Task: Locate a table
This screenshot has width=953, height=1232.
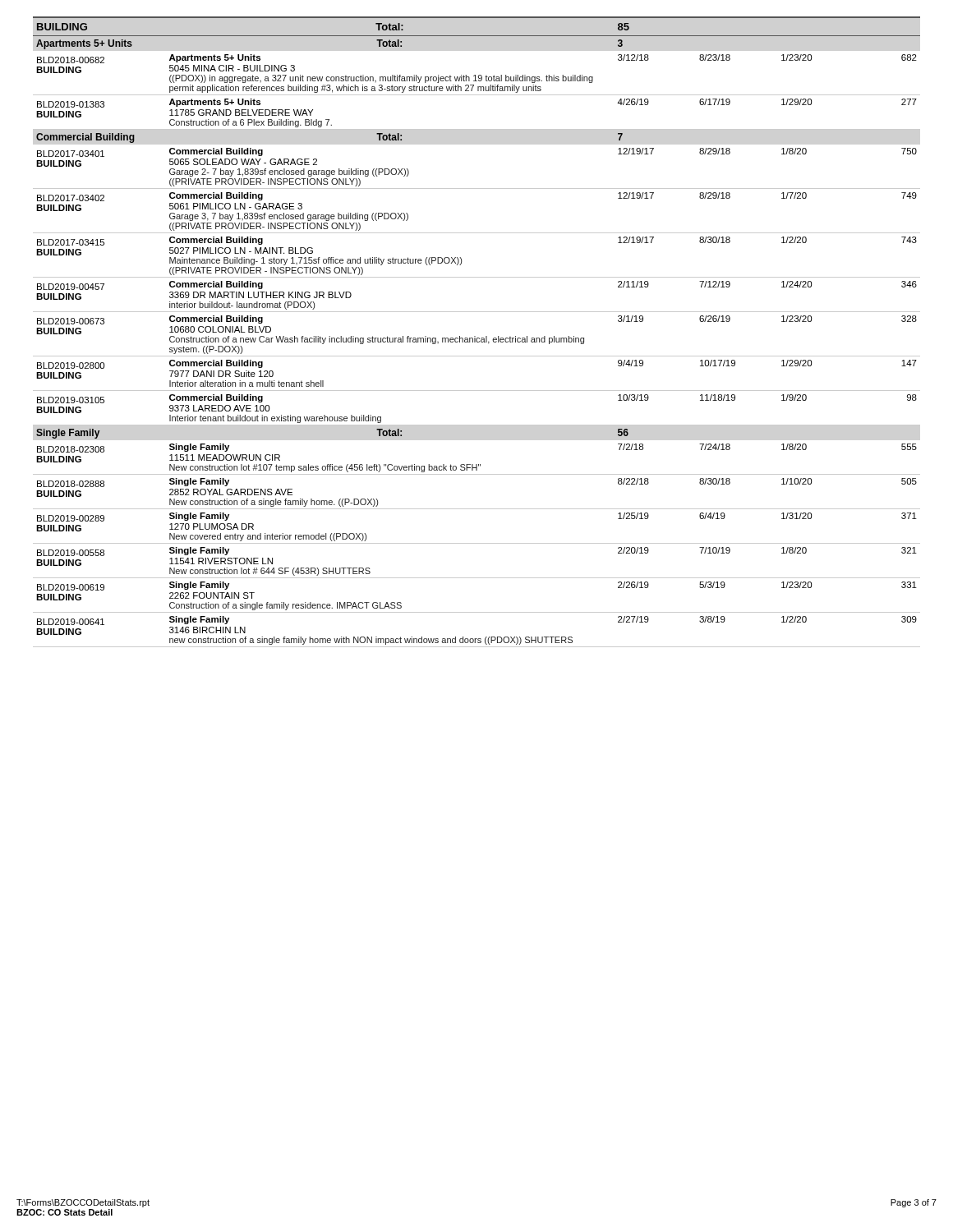Action: click(x=476, y=332)
